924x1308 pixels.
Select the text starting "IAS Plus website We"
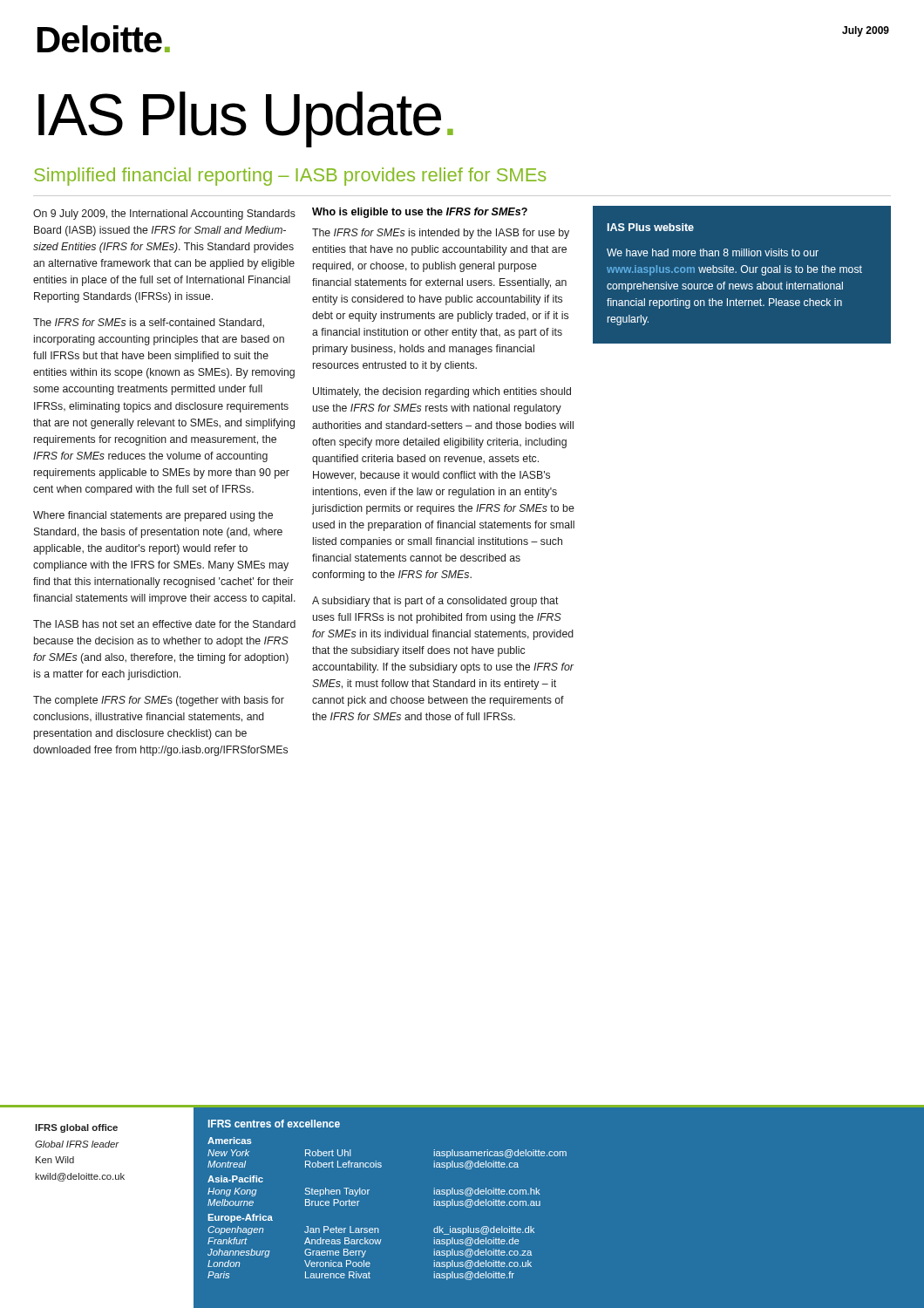[x=742, y=275]
